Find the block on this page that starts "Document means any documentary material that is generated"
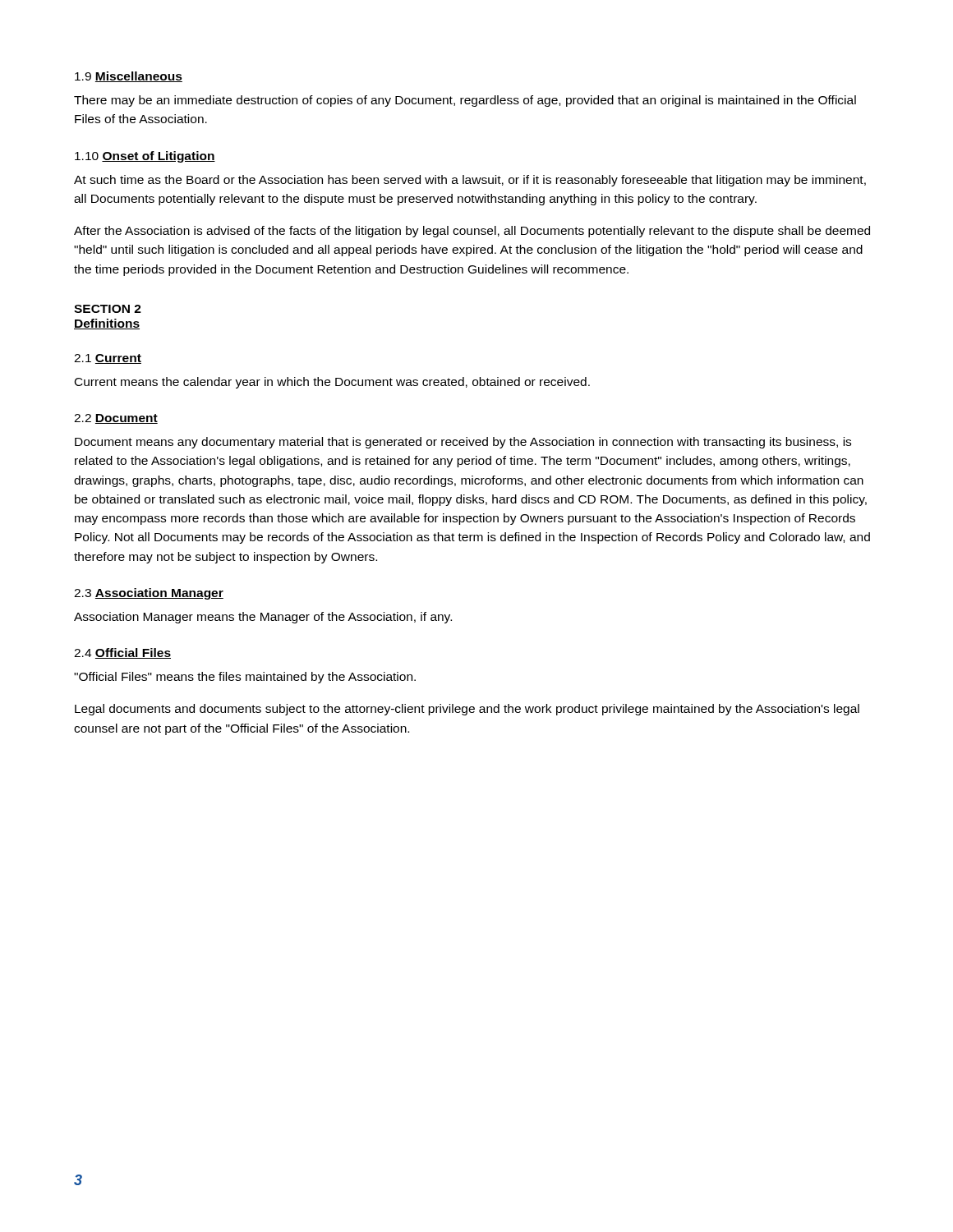Screen dimensions: 1232x953 point(476,499)
